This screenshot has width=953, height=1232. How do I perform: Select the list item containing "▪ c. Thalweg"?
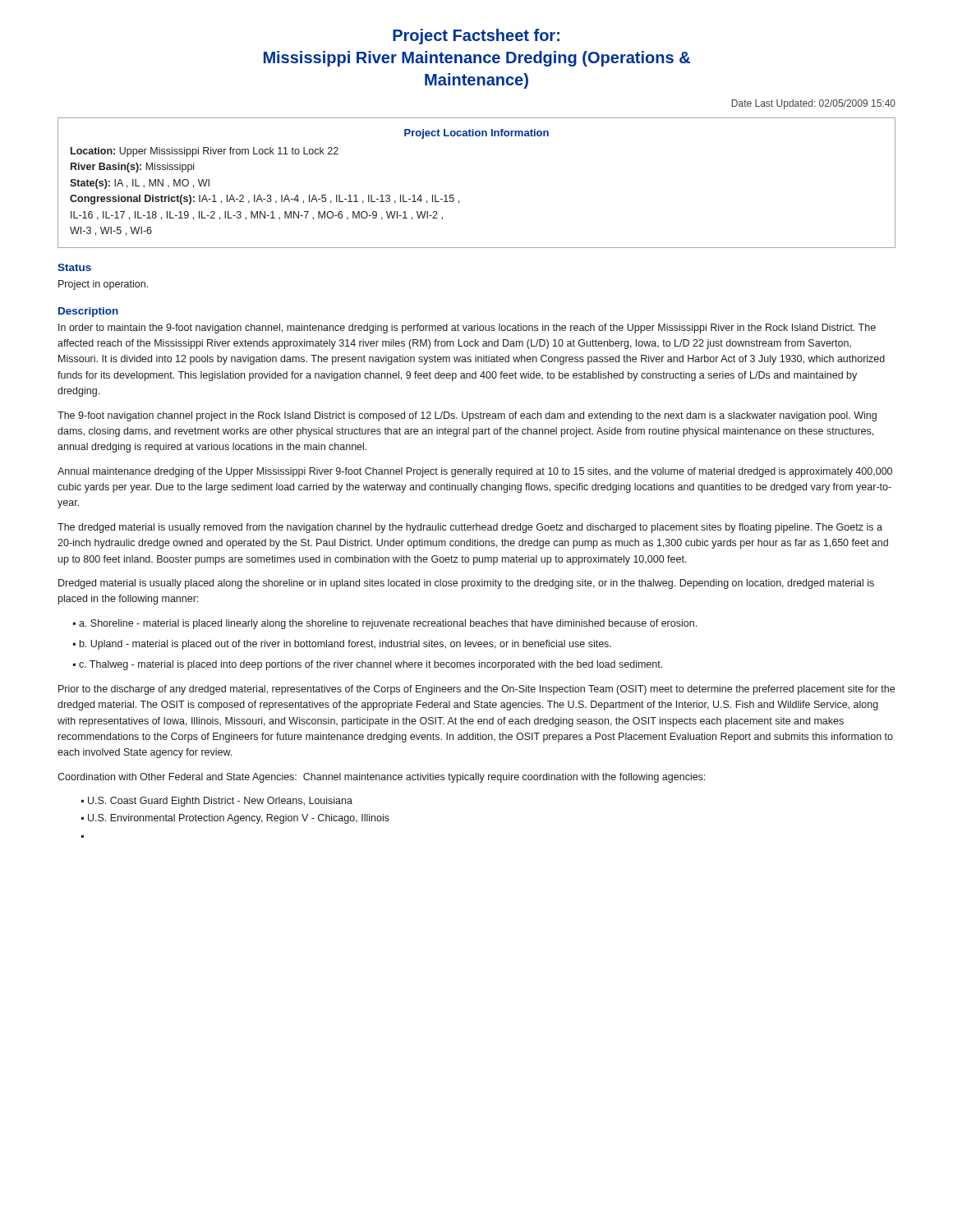tap(368, 665)
